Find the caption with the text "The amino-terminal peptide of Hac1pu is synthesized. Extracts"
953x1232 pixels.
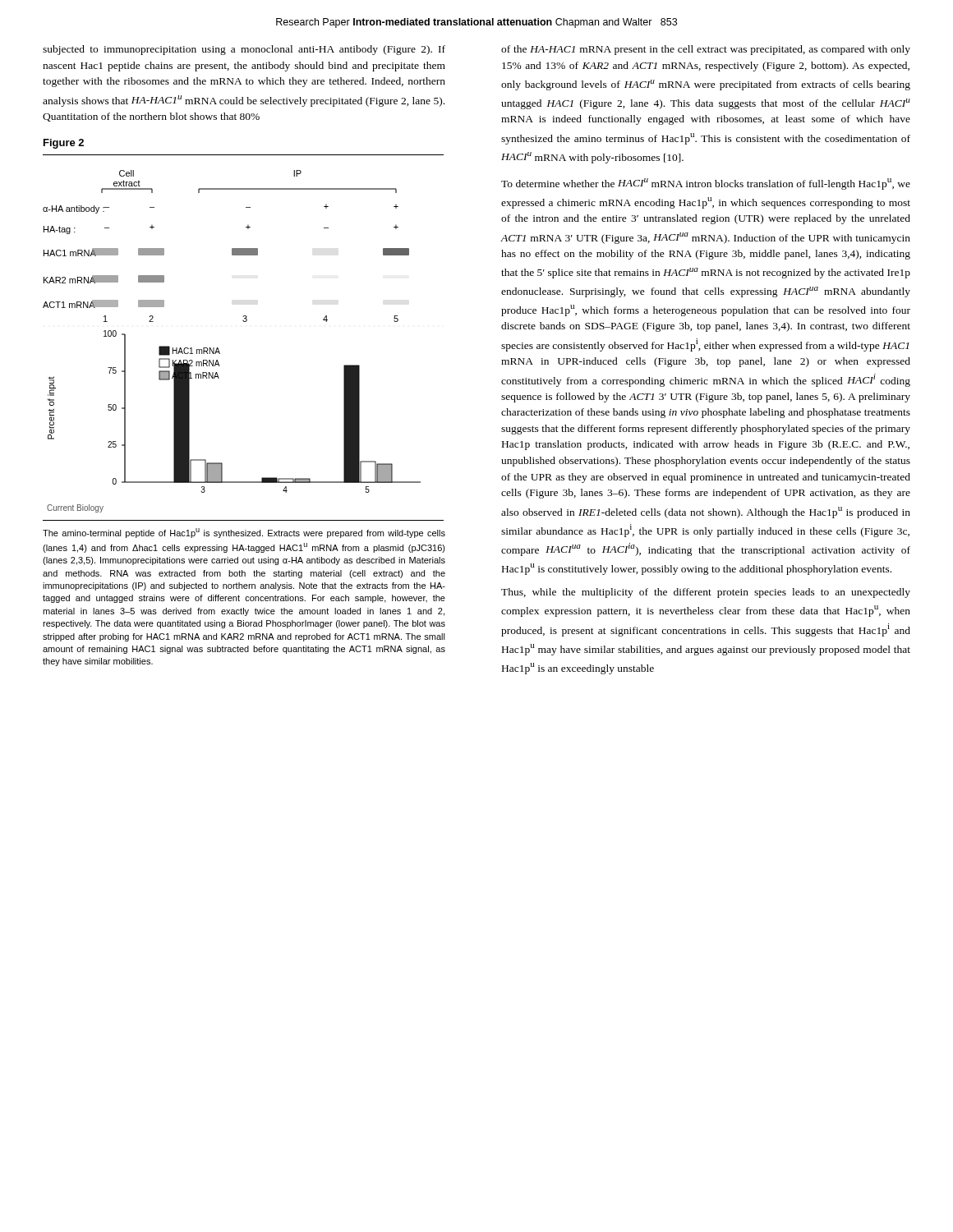tap(244, 597)
